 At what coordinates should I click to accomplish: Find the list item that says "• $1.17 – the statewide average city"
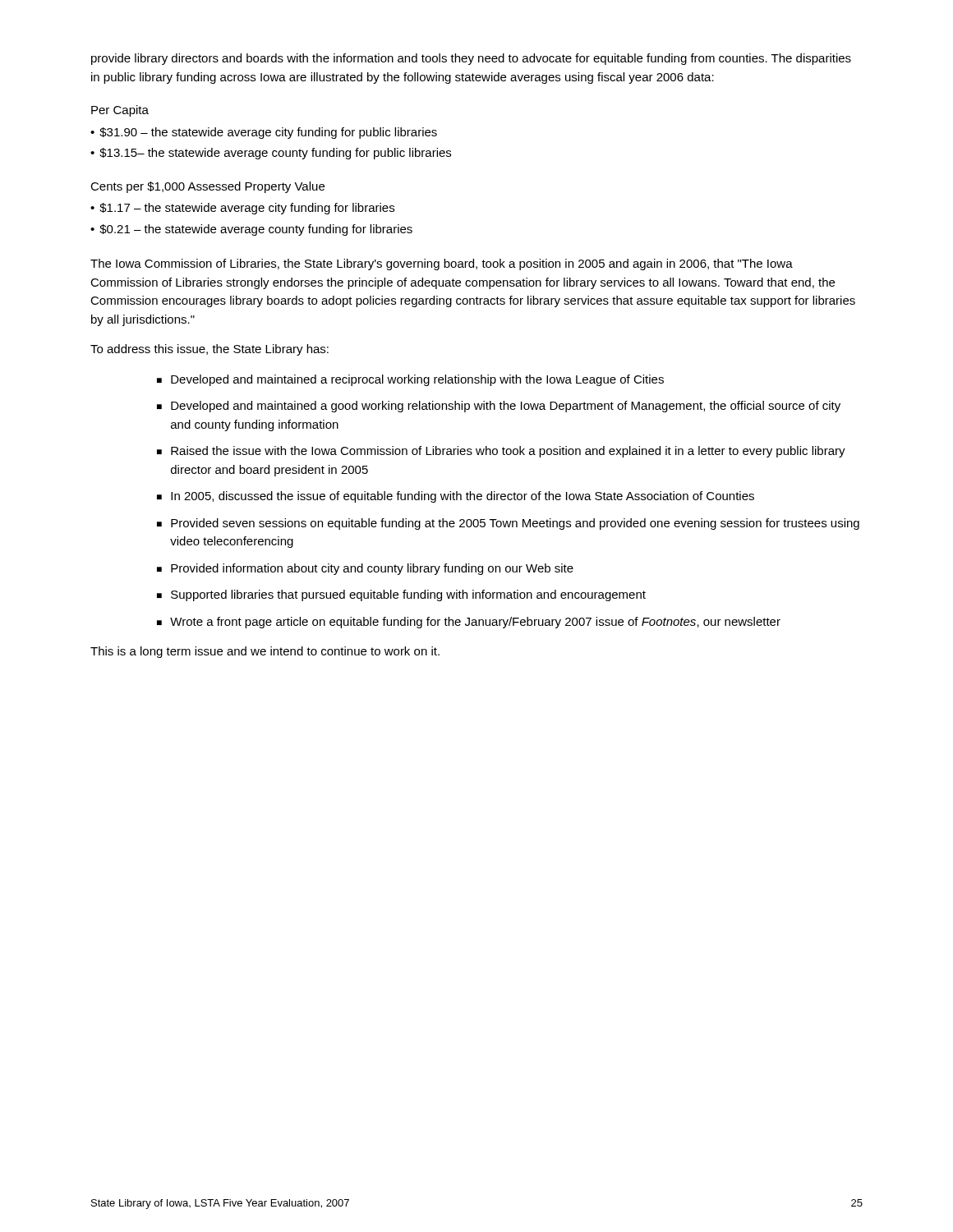[x=243, y=208]
